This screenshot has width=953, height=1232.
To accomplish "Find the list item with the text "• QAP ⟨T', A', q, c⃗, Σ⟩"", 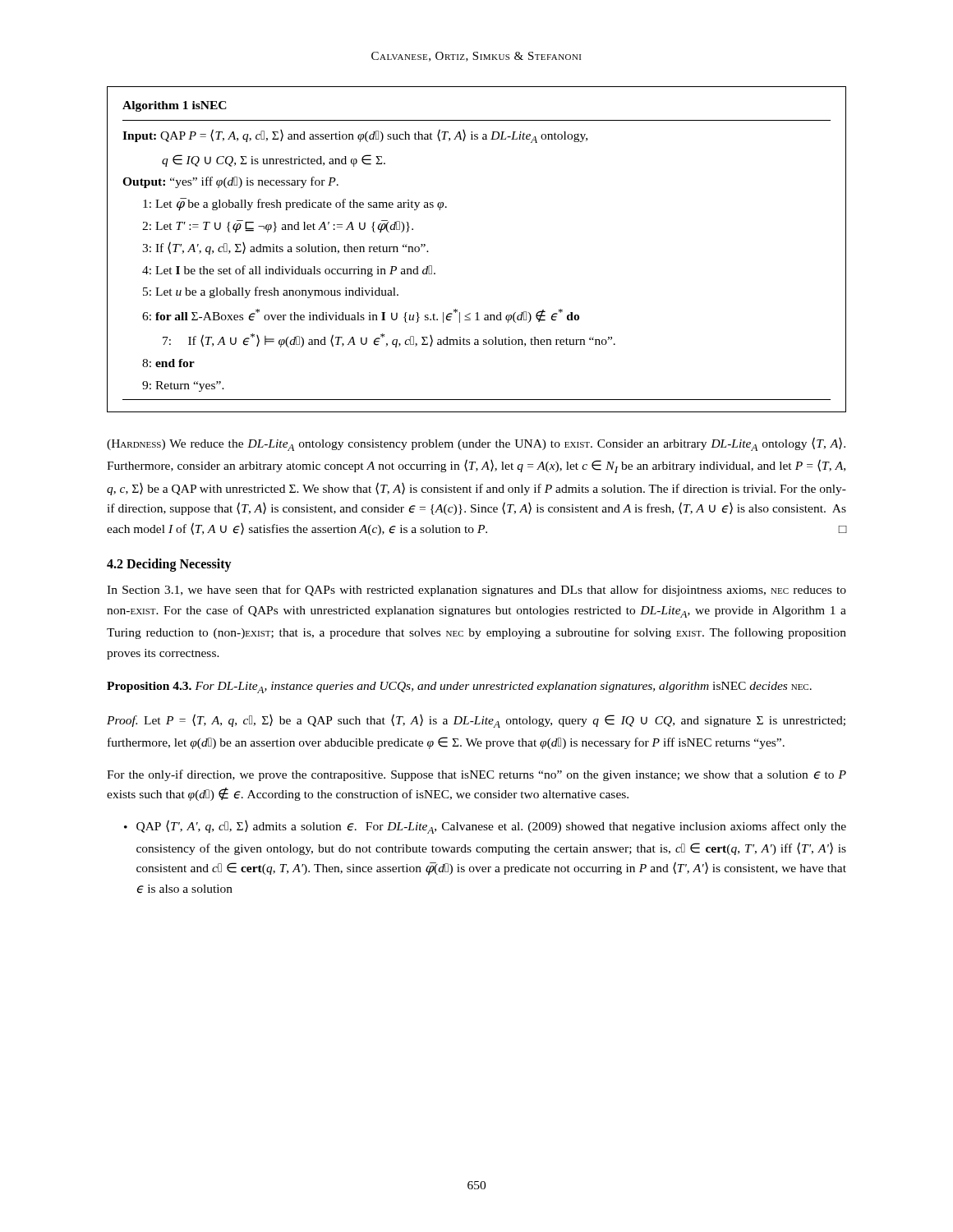I will pyautogui.click(x=485, y=857).
